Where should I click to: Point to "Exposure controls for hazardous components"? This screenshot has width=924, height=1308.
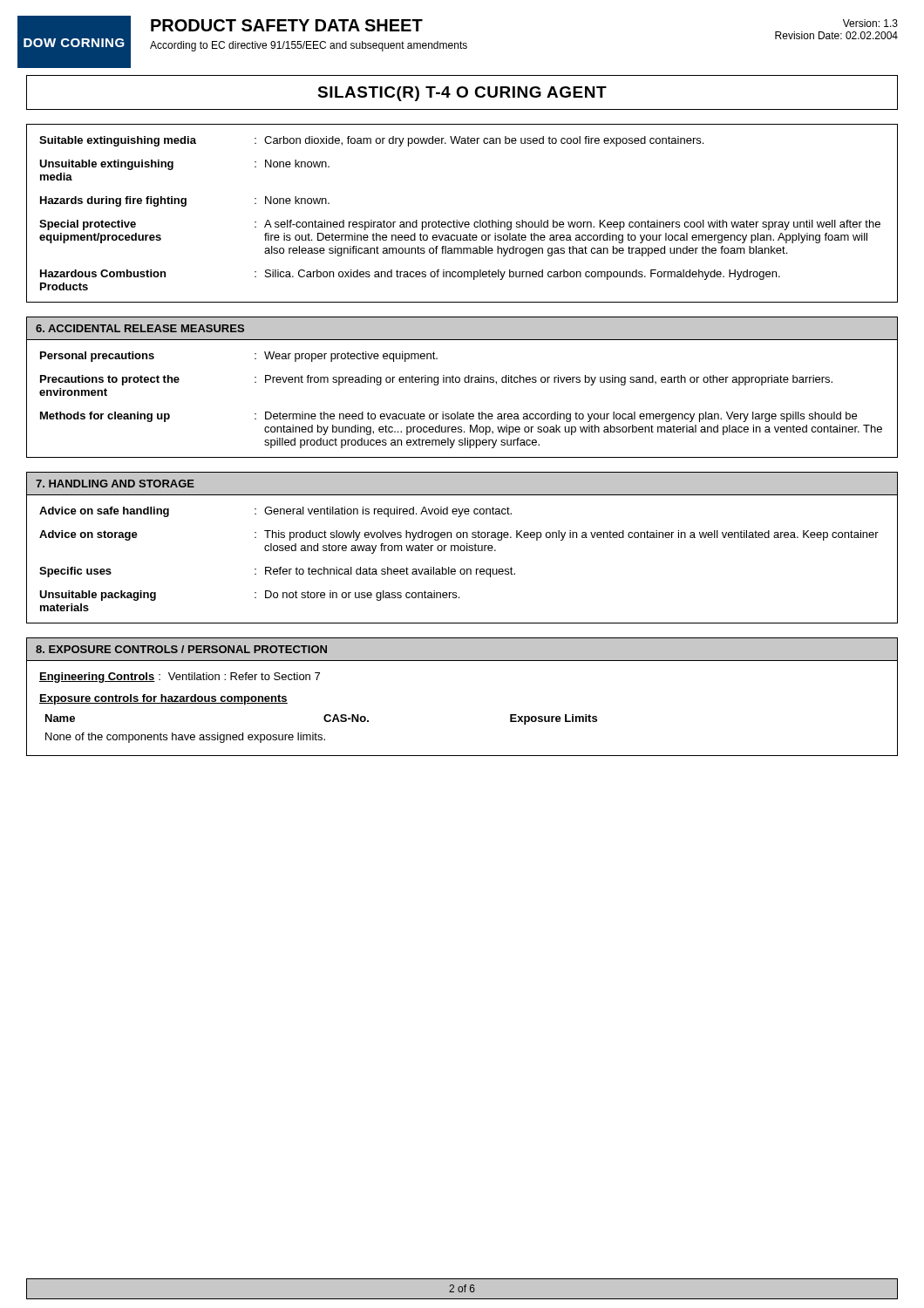pos(163,698)
